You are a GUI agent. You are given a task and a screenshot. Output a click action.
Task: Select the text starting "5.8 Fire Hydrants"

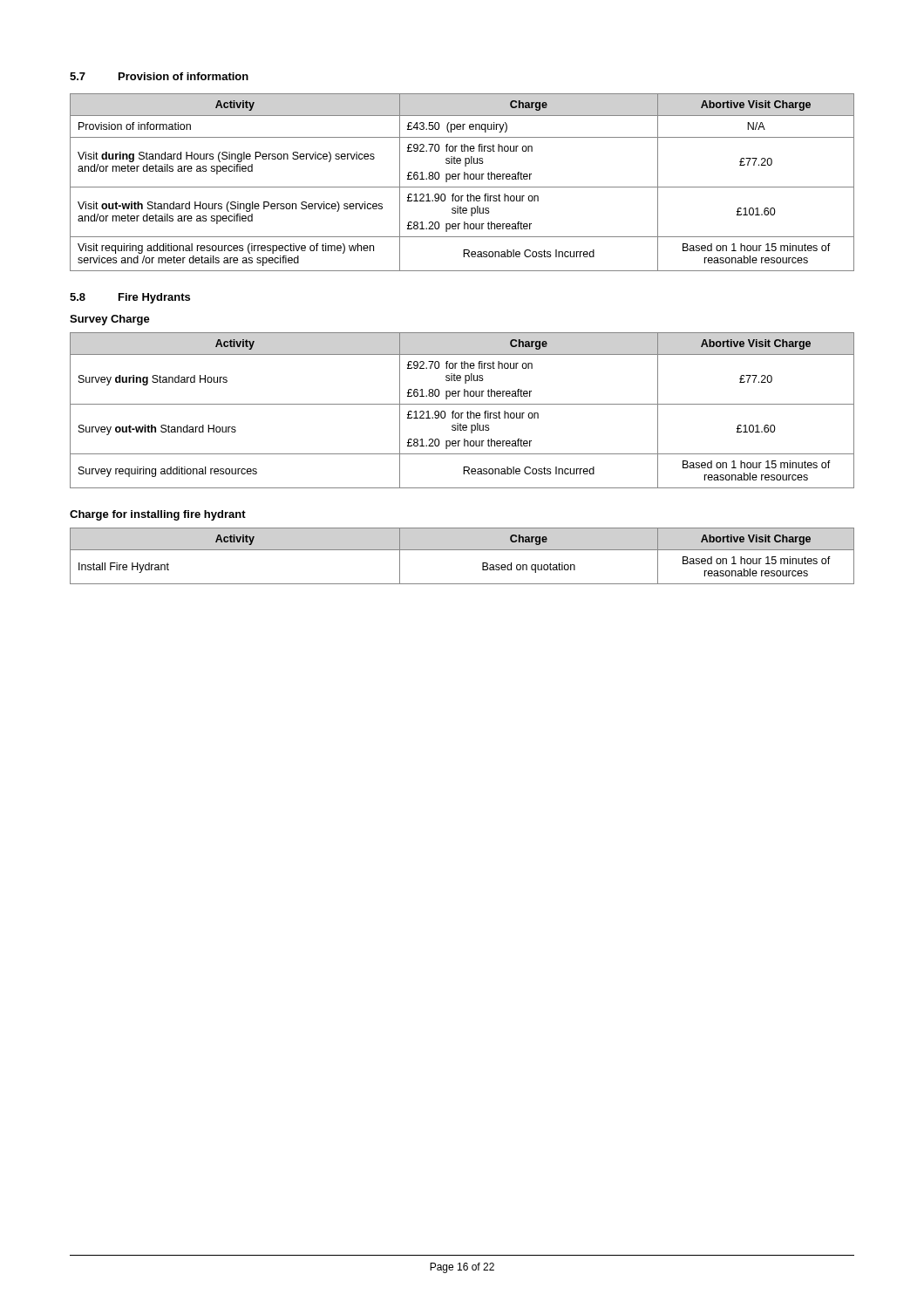130,297
